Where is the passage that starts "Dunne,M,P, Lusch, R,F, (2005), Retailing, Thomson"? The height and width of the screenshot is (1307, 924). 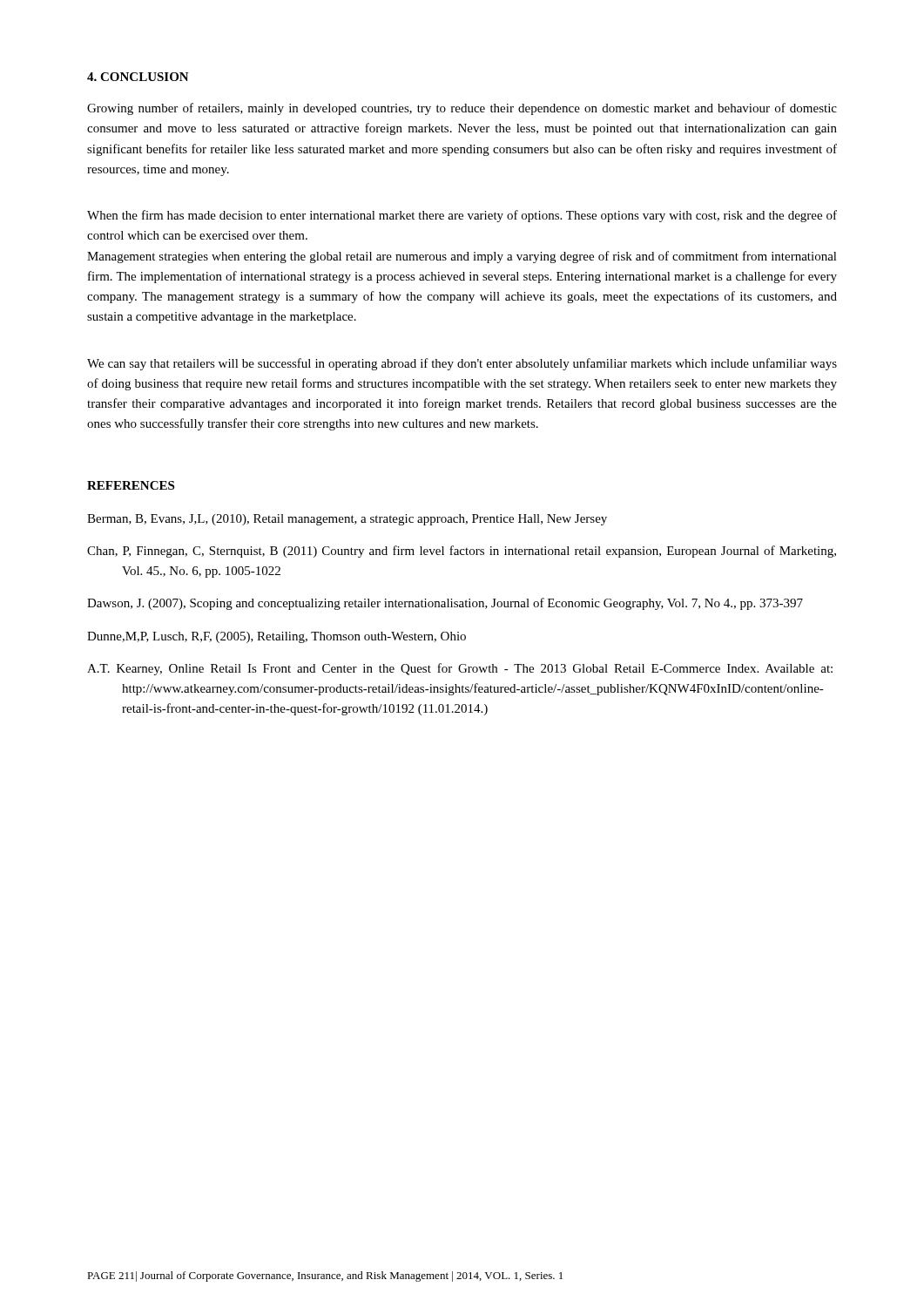277,636
